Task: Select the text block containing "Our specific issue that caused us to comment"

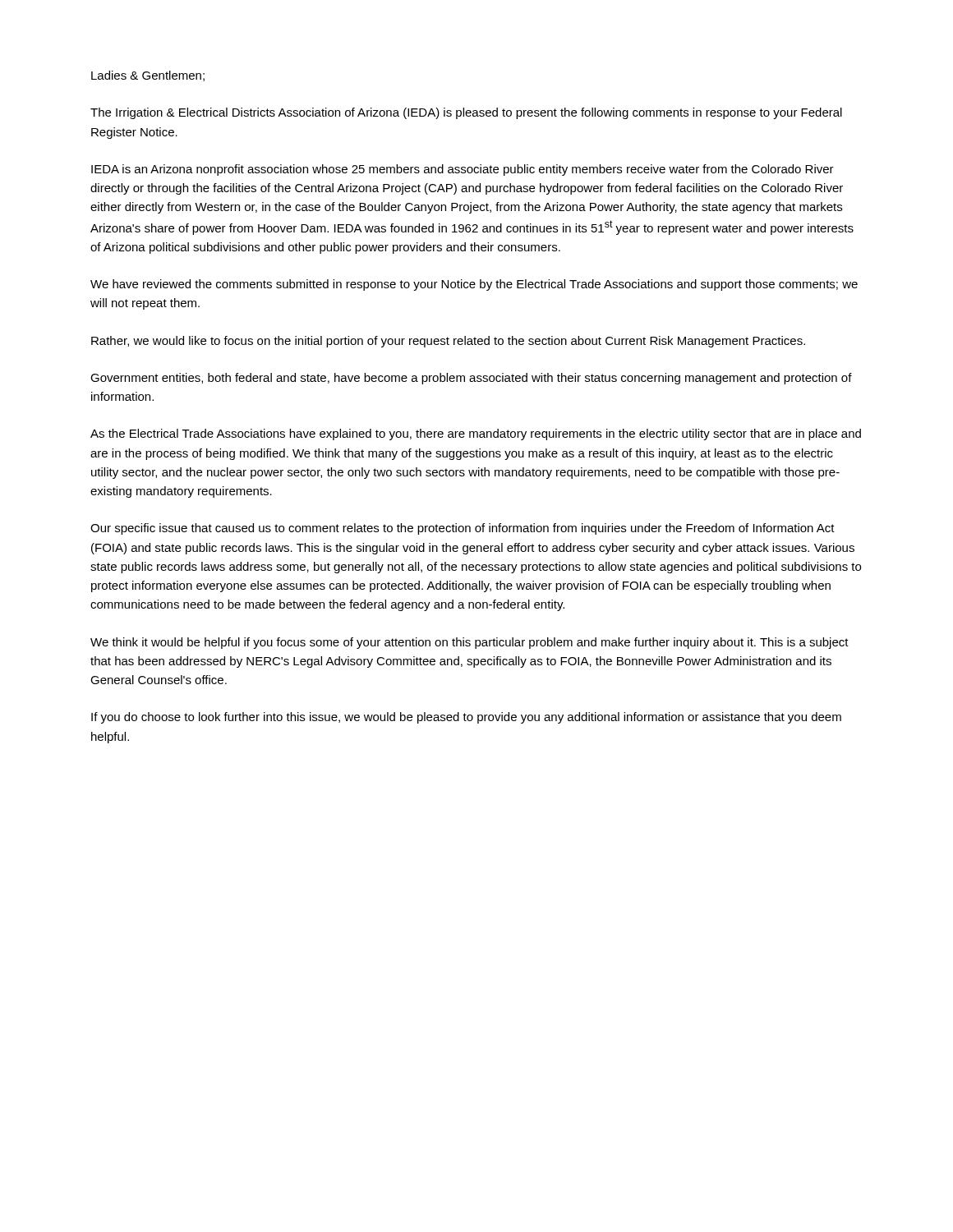Action: coord(476,566)
